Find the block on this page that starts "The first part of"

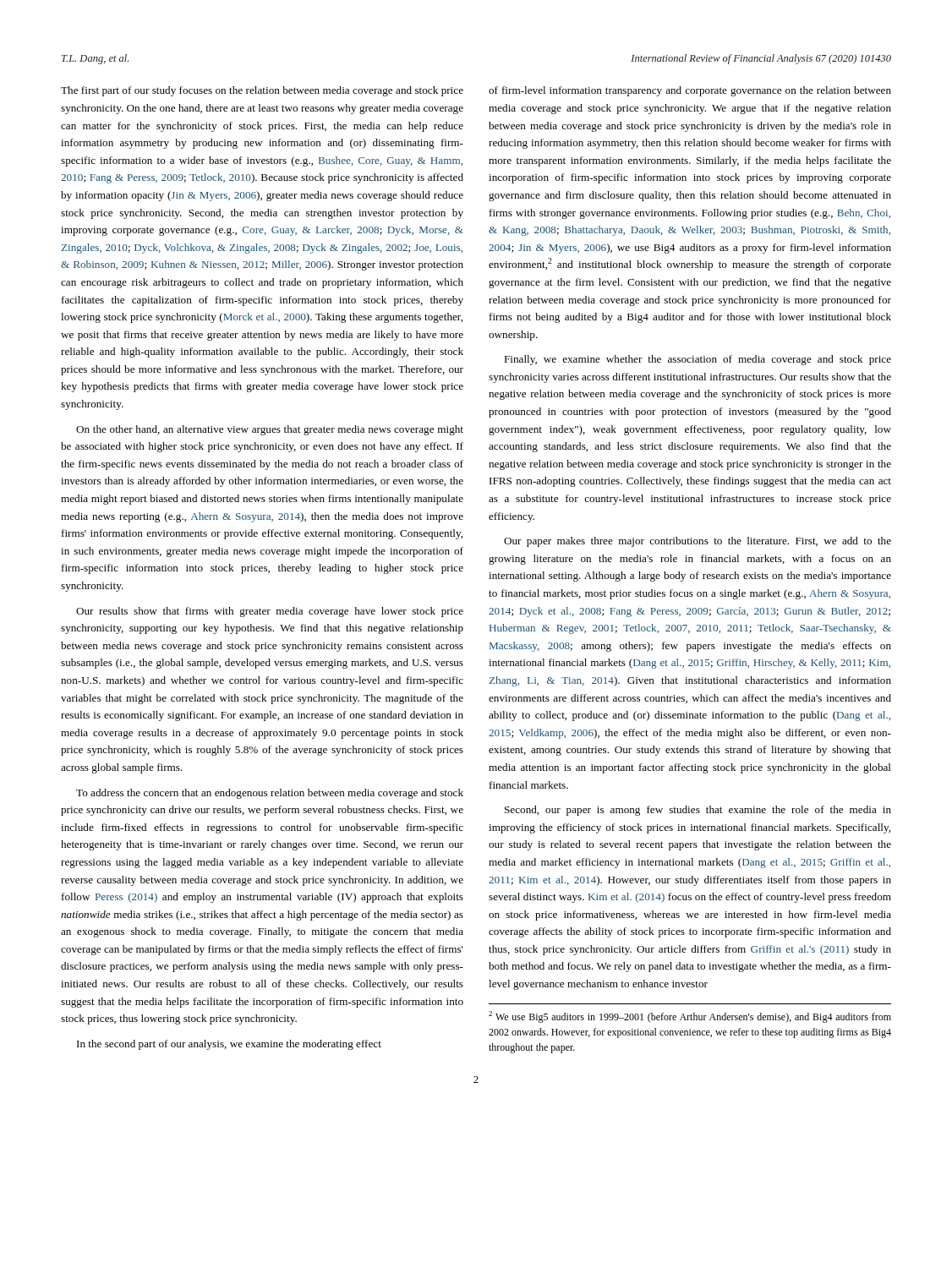click(262, 248)
